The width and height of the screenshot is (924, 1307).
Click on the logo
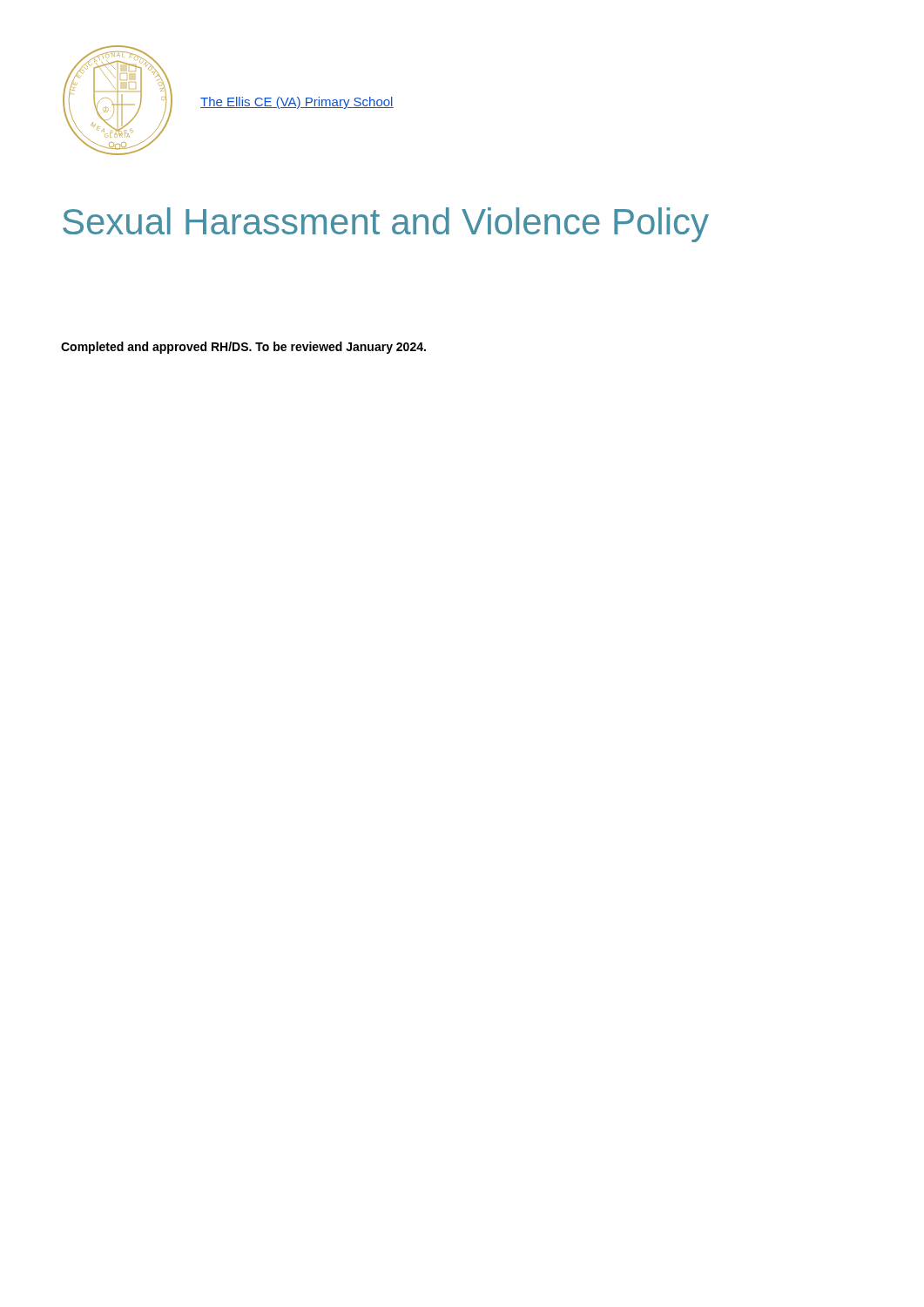[x=118, y=102]
